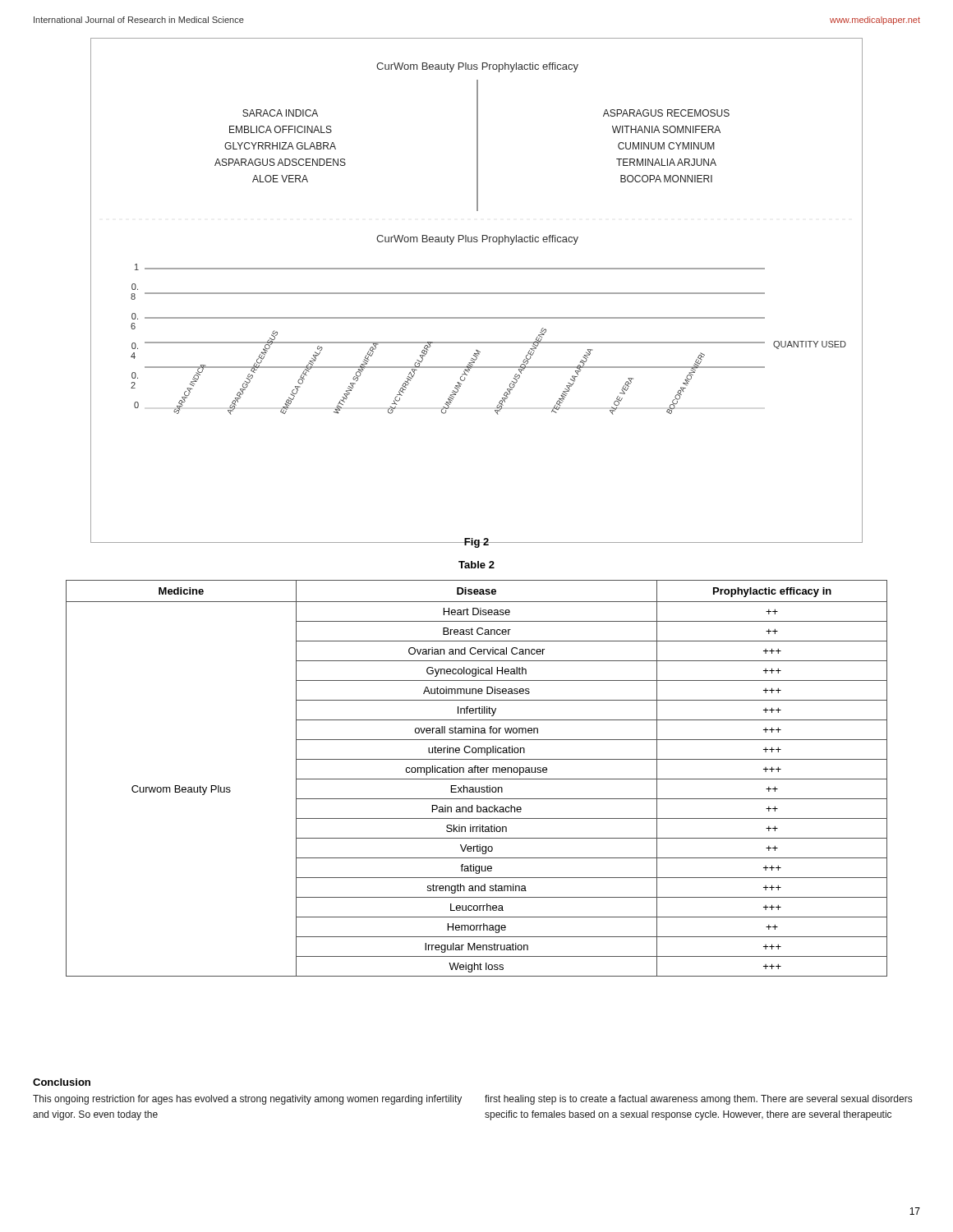Find the infographic
Image resolution: width=953 pixels, height=1232 pixels.
(476, 290)
